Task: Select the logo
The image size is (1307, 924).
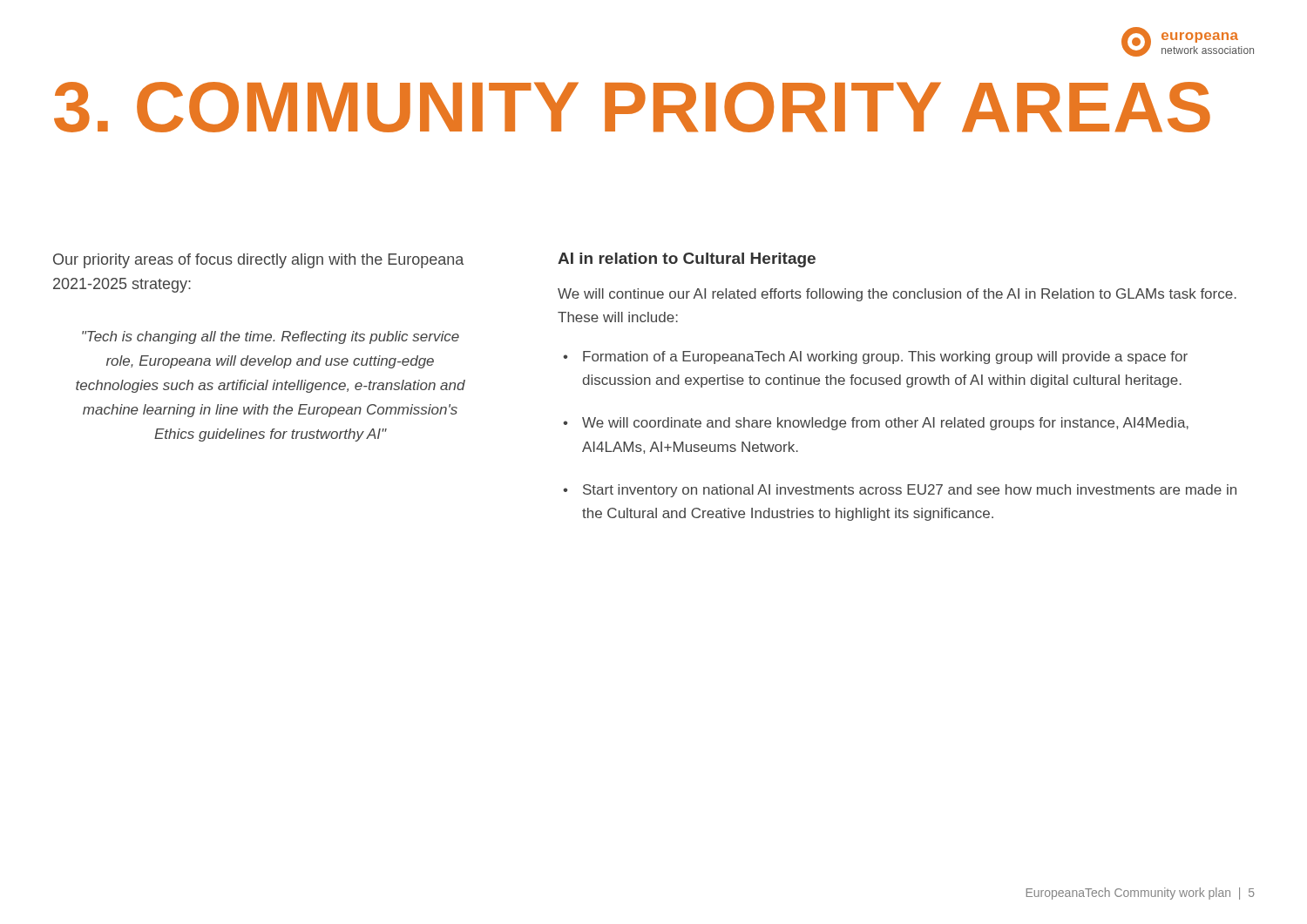Action: pos(1188,42)
